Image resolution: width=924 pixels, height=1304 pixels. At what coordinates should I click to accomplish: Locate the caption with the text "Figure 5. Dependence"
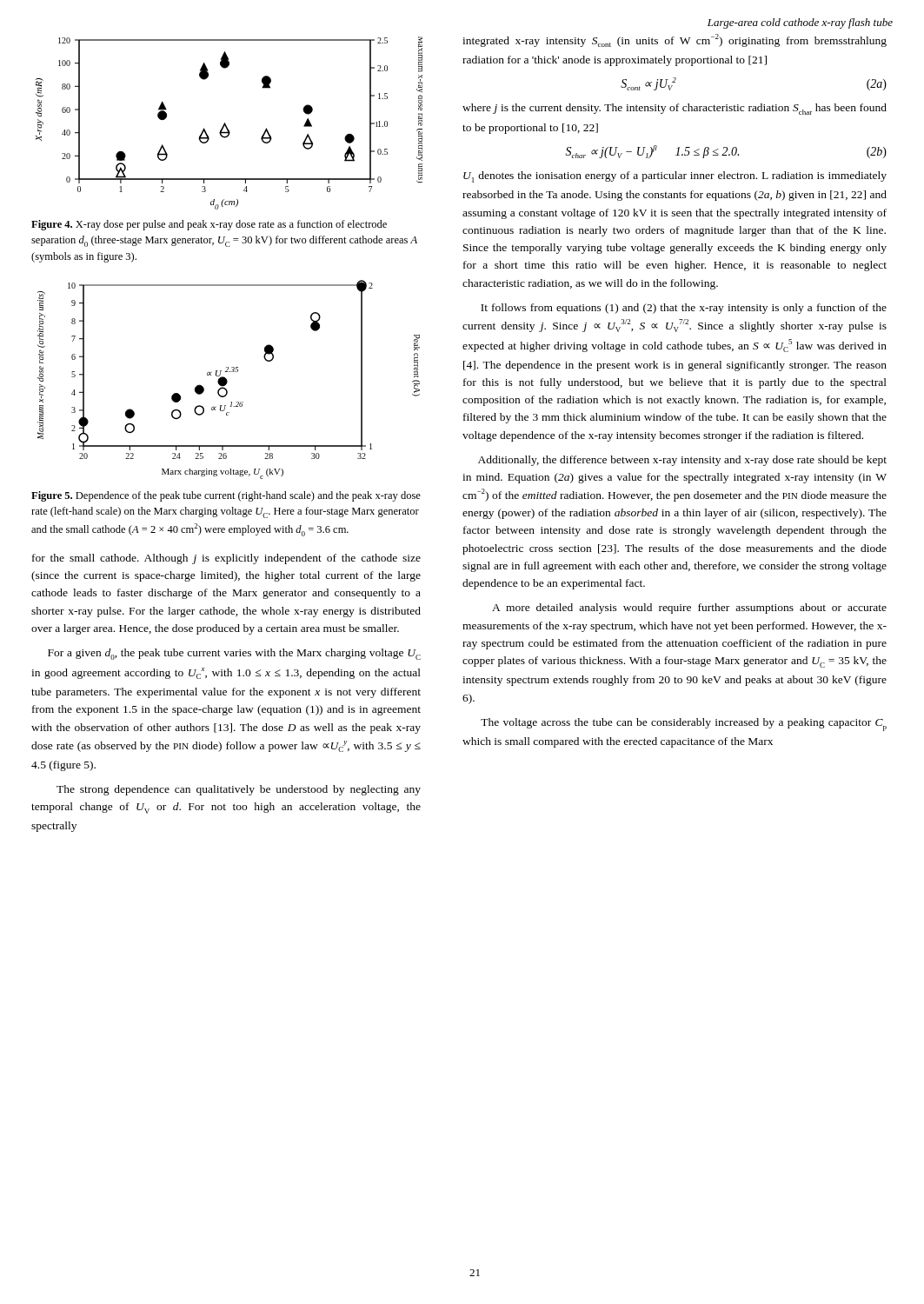[226, 514]
